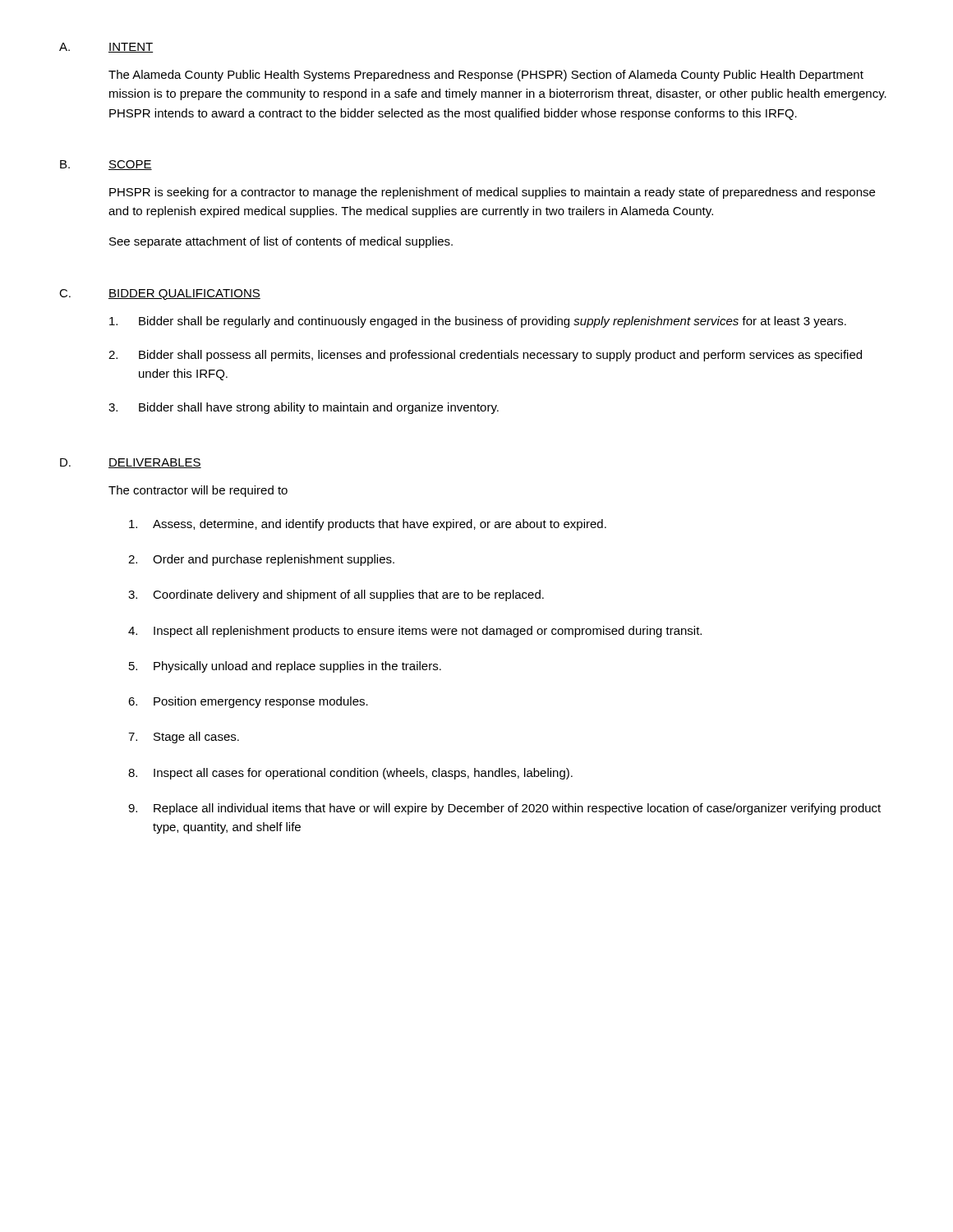Select the text block starting "7. Stage all cases."

[184, 738]
